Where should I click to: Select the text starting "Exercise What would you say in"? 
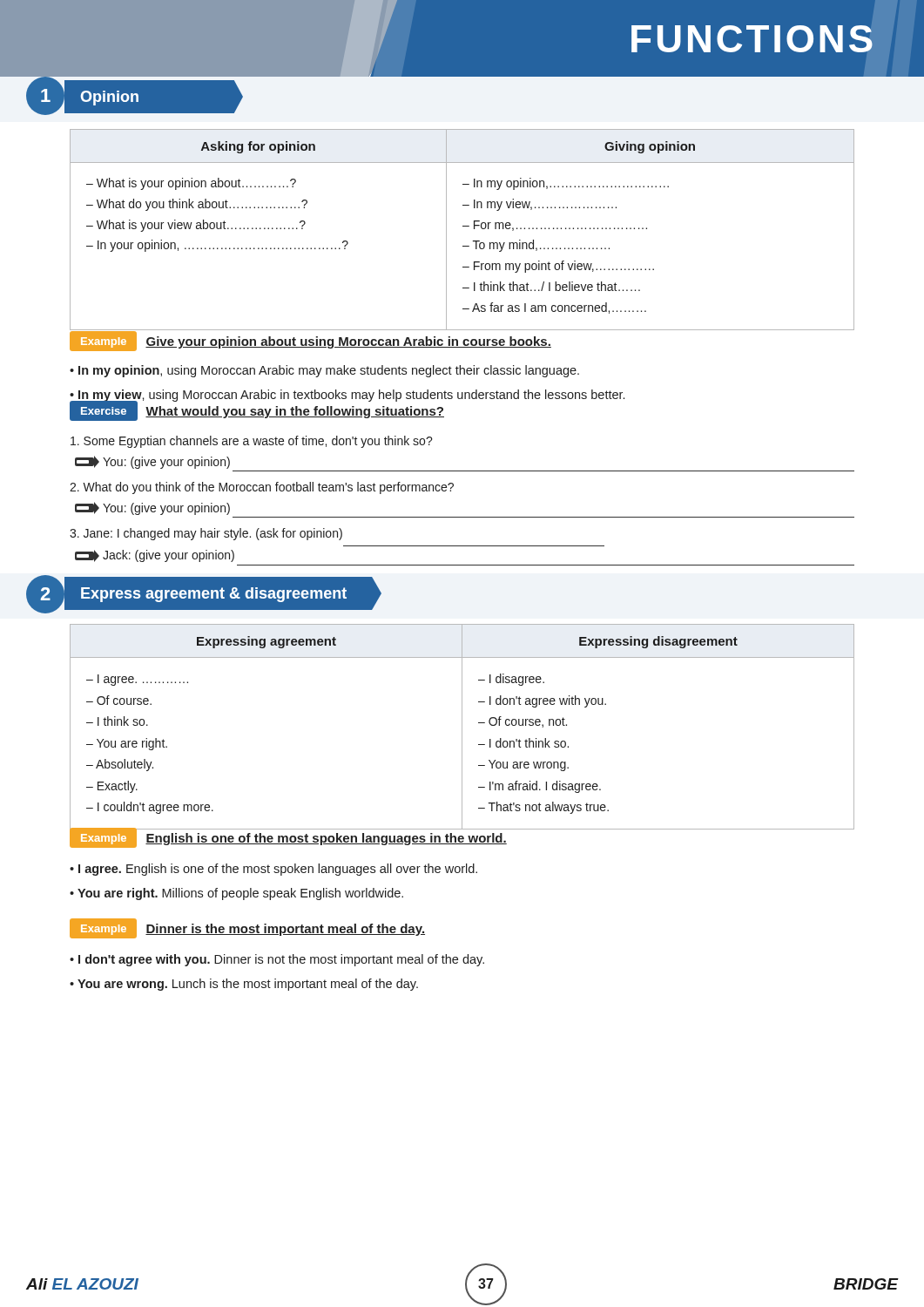pyautogui.click(x=257, y=411)
